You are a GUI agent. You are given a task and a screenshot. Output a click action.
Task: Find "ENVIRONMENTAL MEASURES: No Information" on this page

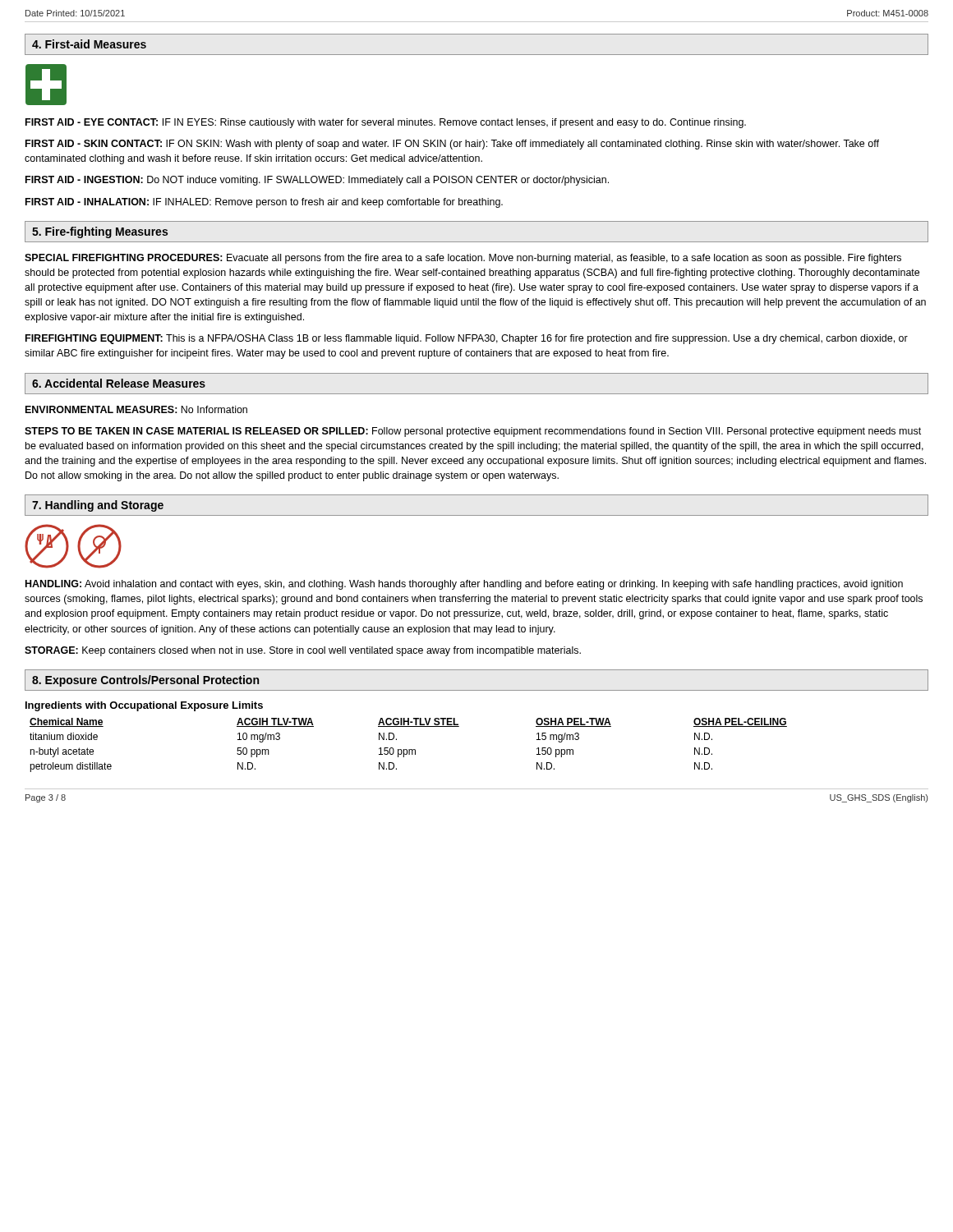click(x=136, y=409)
